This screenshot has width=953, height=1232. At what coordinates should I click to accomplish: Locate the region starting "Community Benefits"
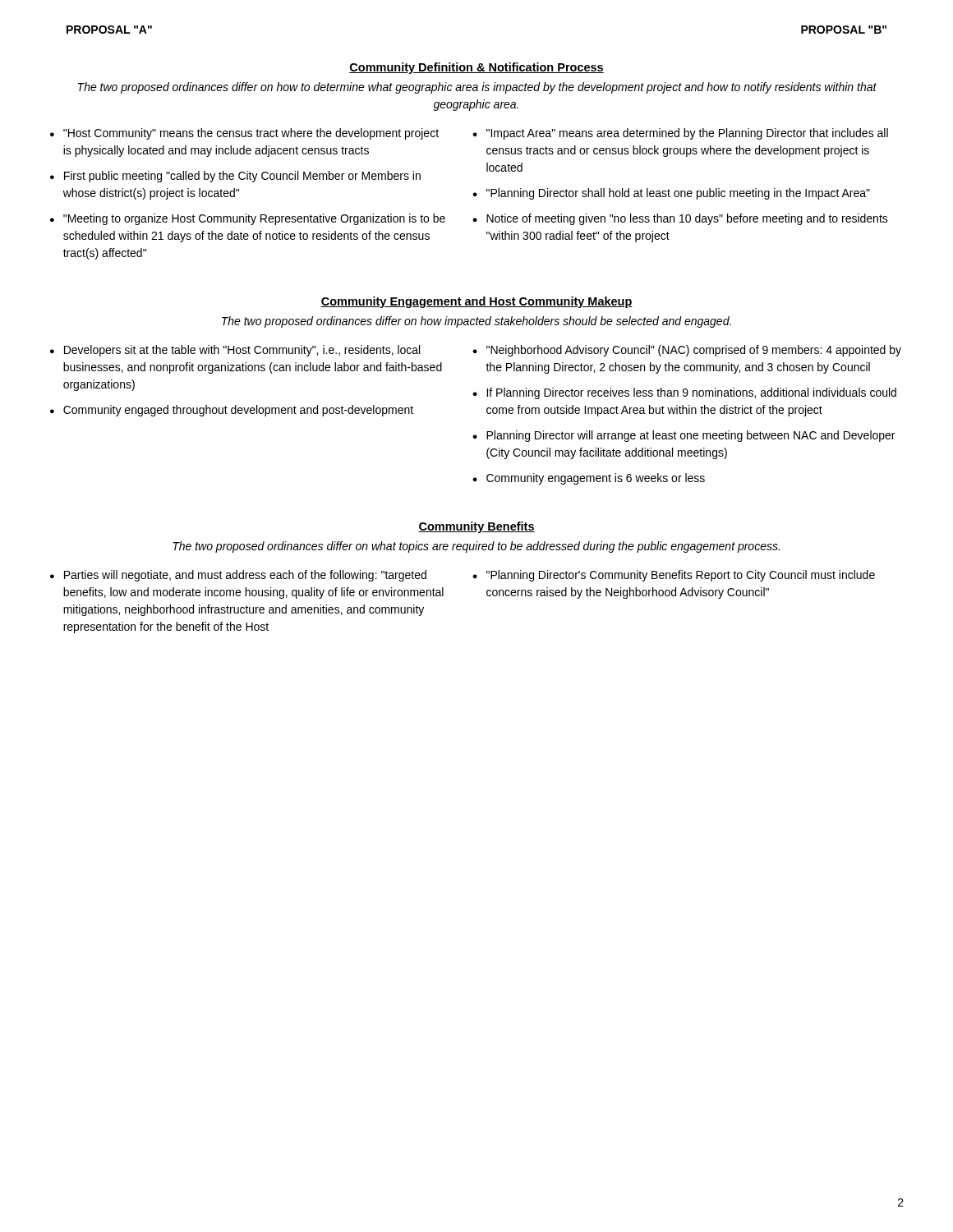click(x=476, y=526)
